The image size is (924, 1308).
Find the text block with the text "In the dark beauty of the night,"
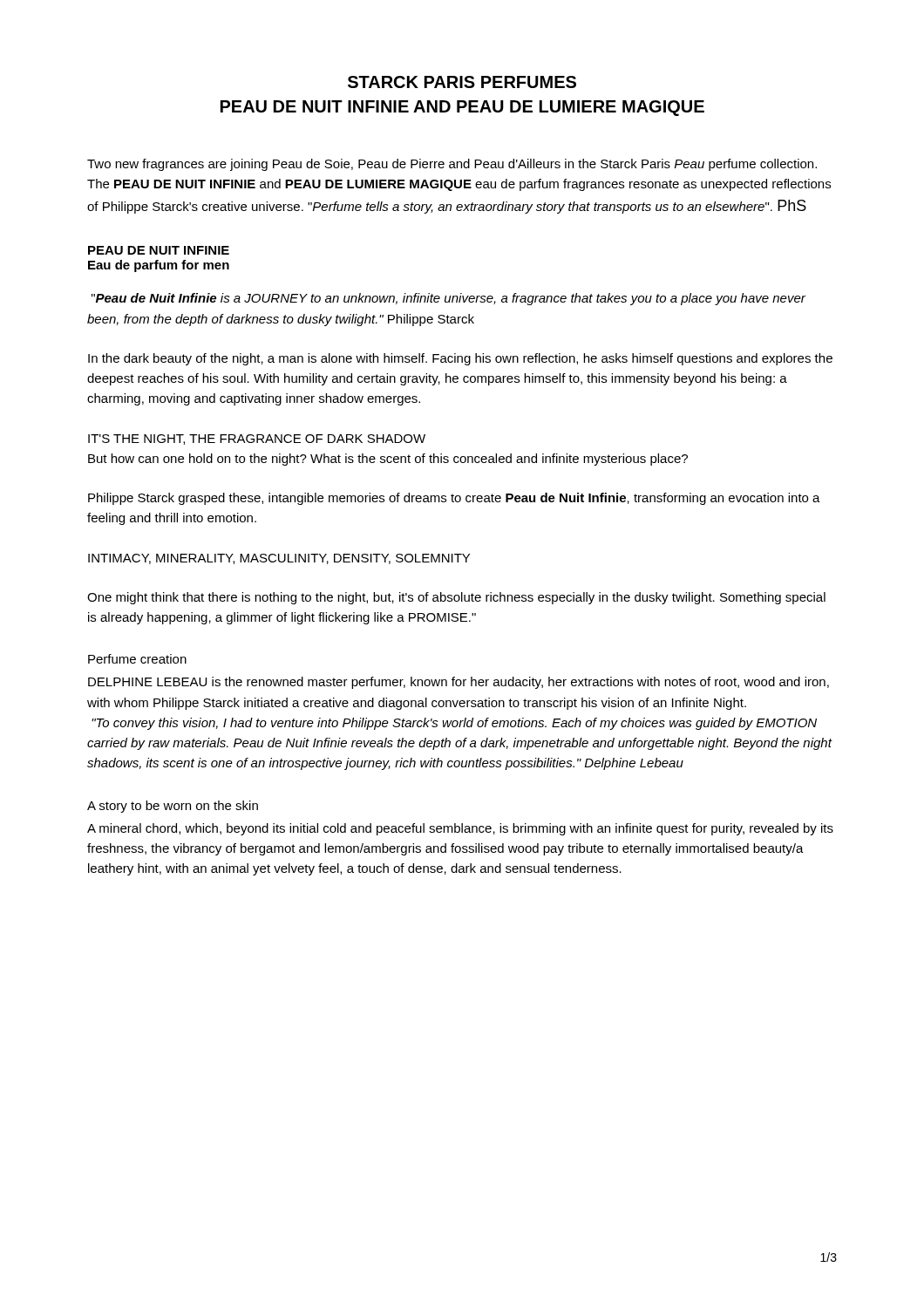point(460,378)
